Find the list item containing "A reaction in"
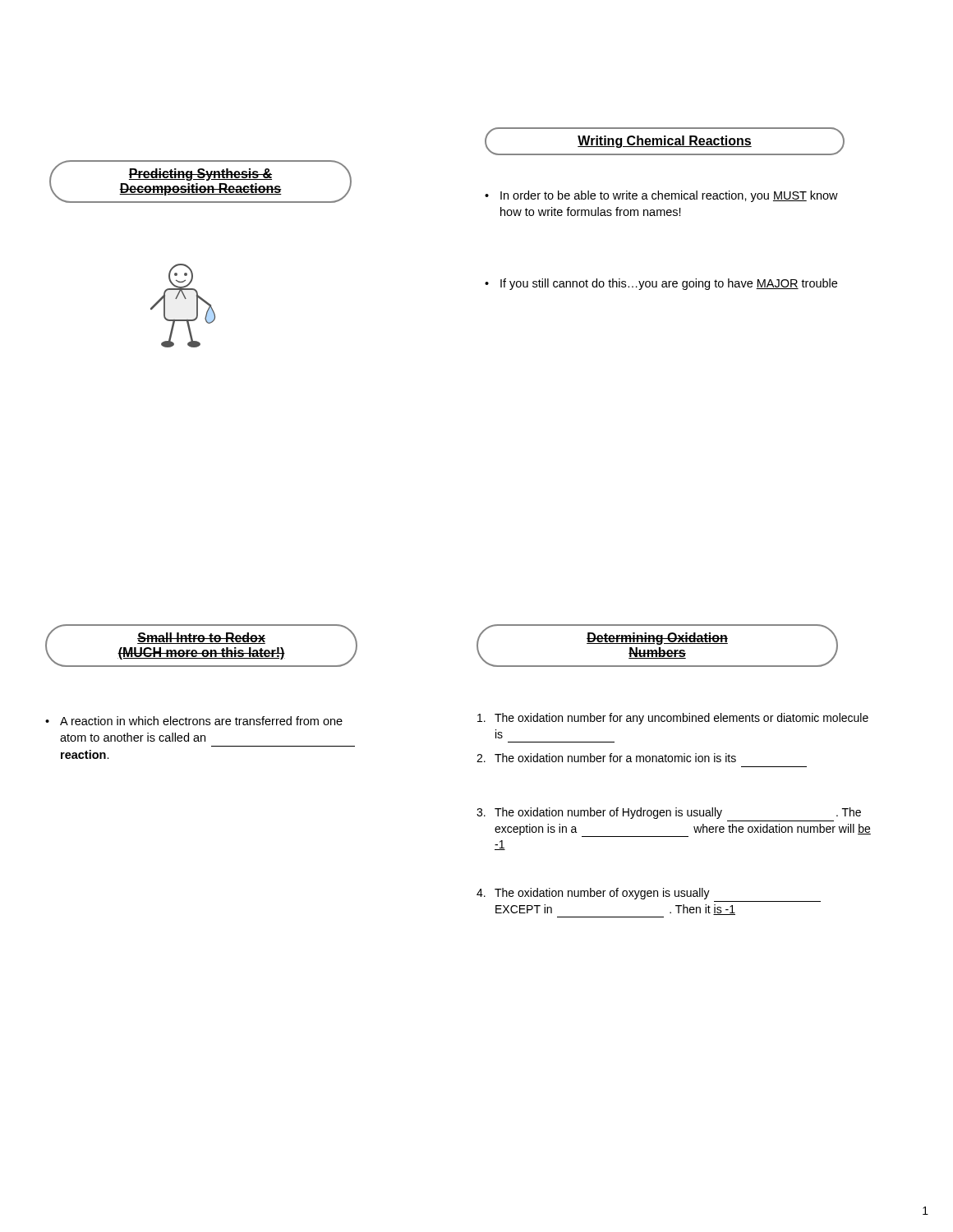953x1232 pixels. point(201,738)
